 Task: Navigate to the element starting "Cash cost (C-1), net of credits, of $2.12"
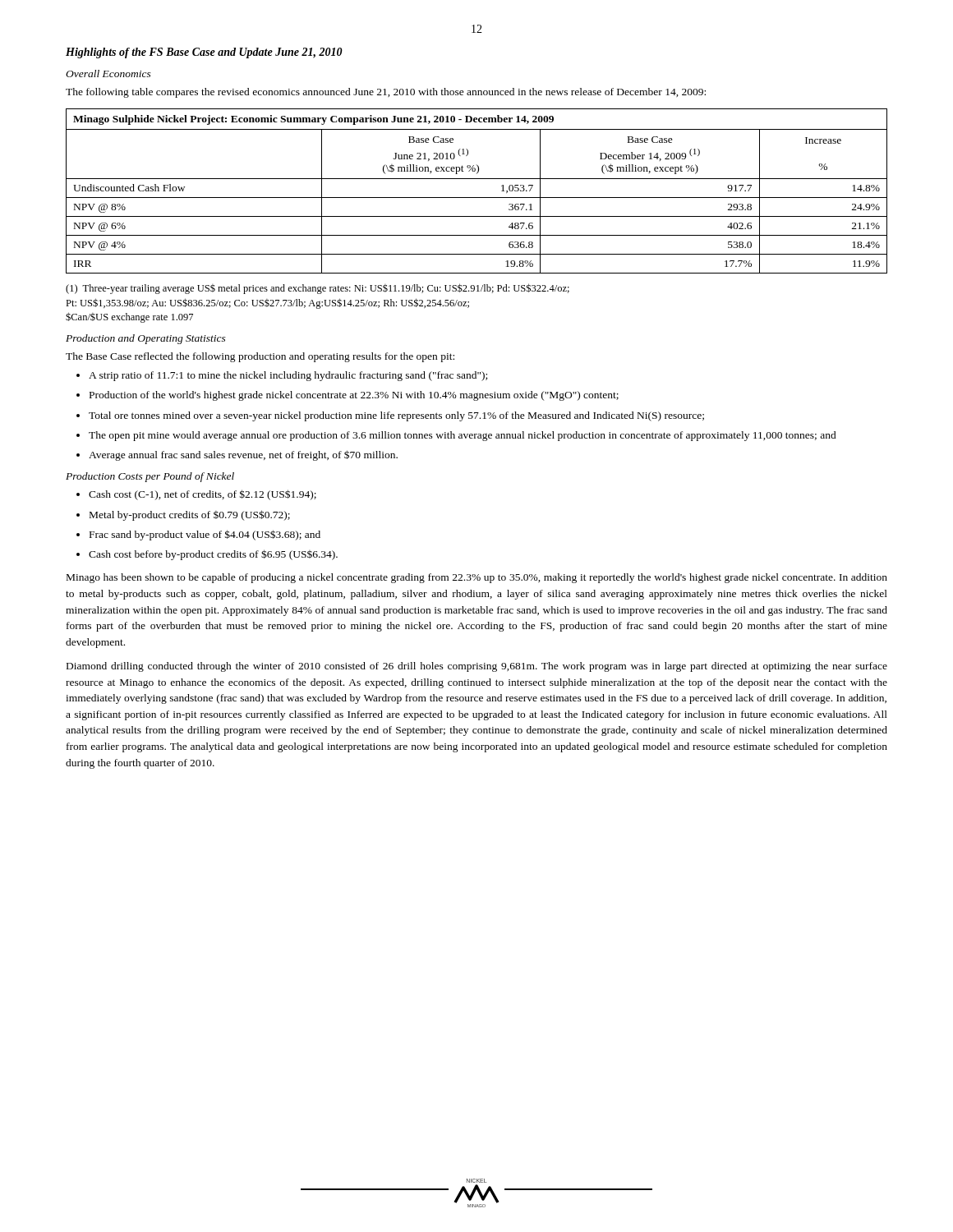click(196, 495)
